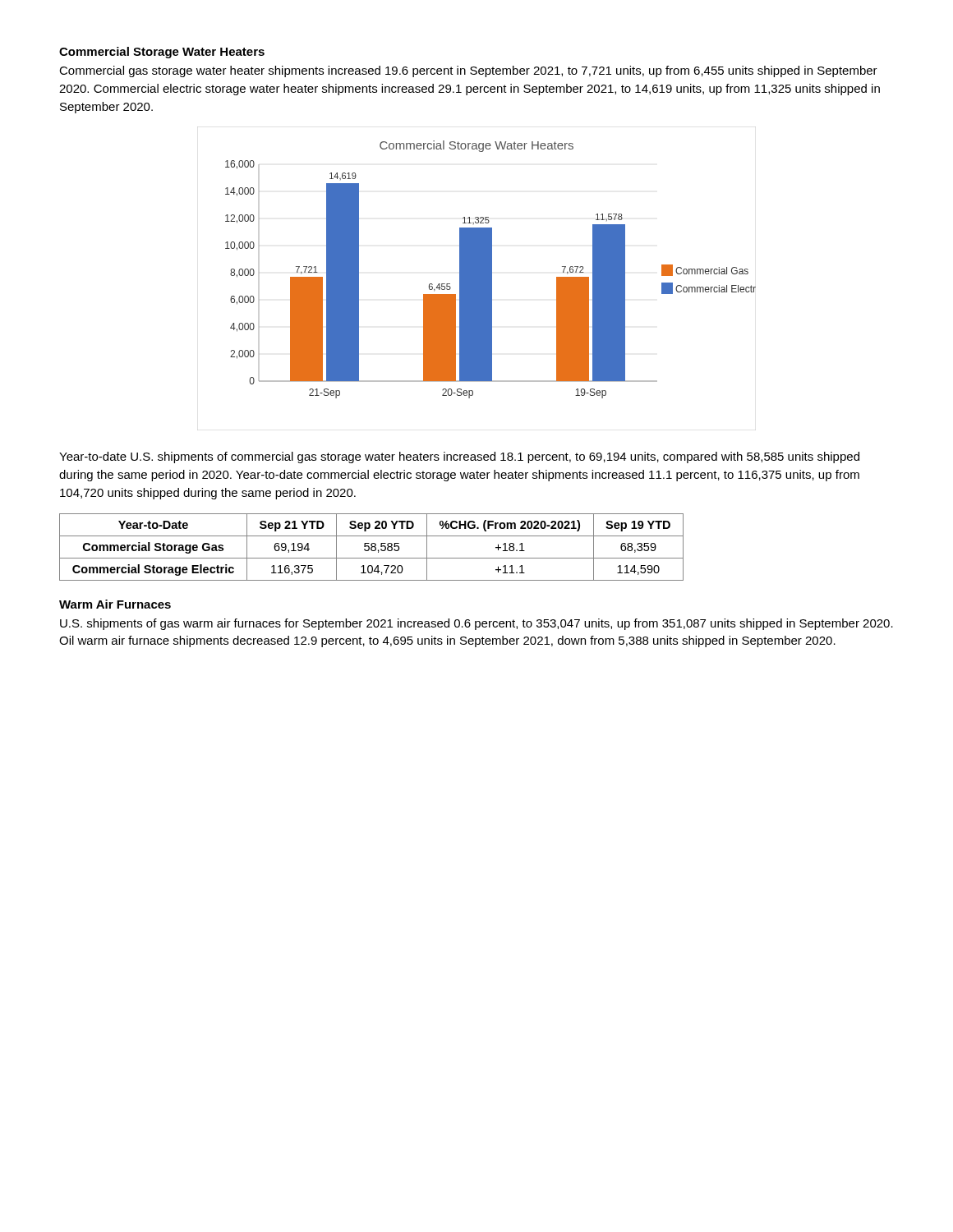Locate the table with the text "Commercial Storage Gas"
953x1232 pixels.
coord(476,547)
